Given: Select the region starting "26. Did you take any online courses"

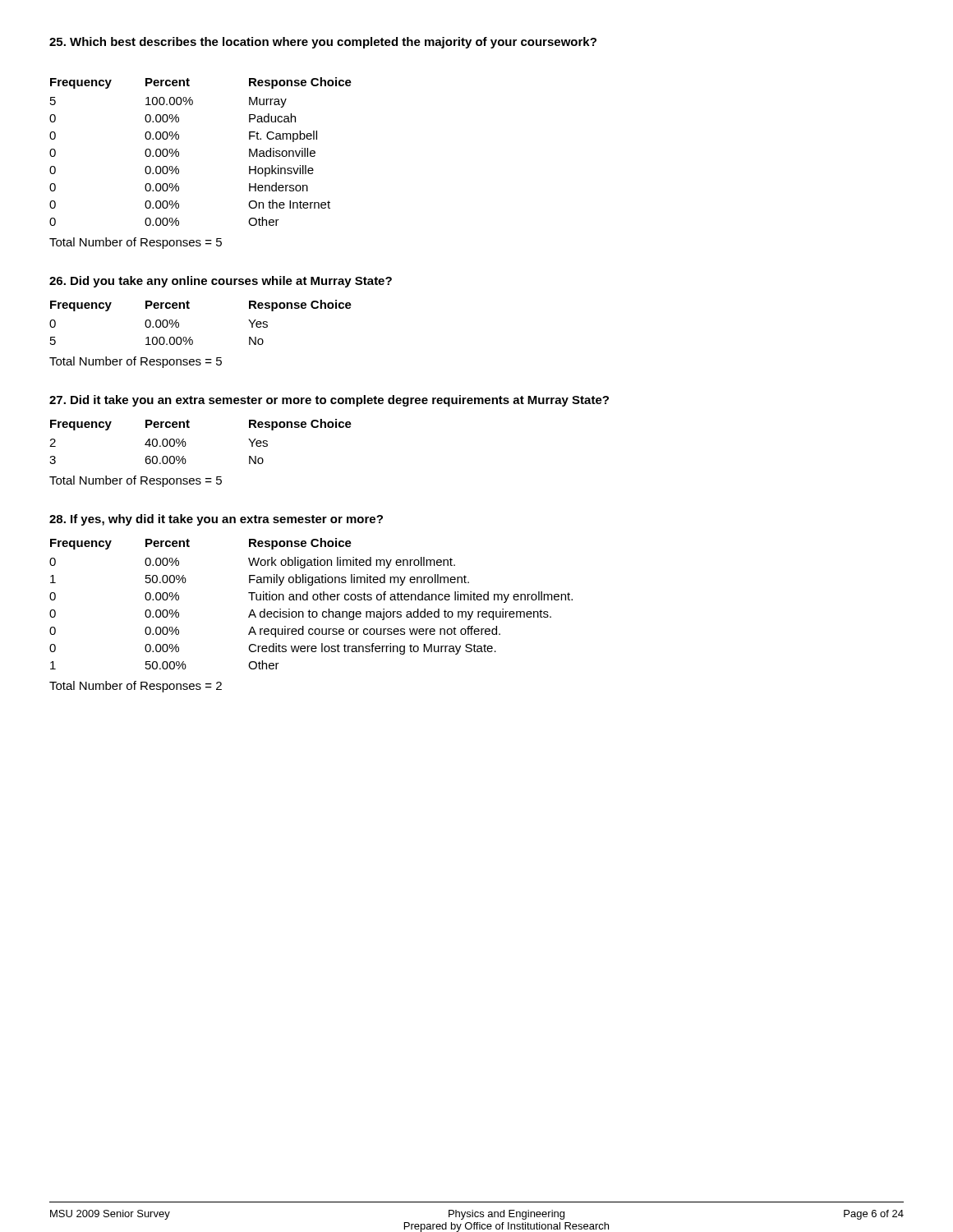Looking at the screenshot, I should [221, 280].
